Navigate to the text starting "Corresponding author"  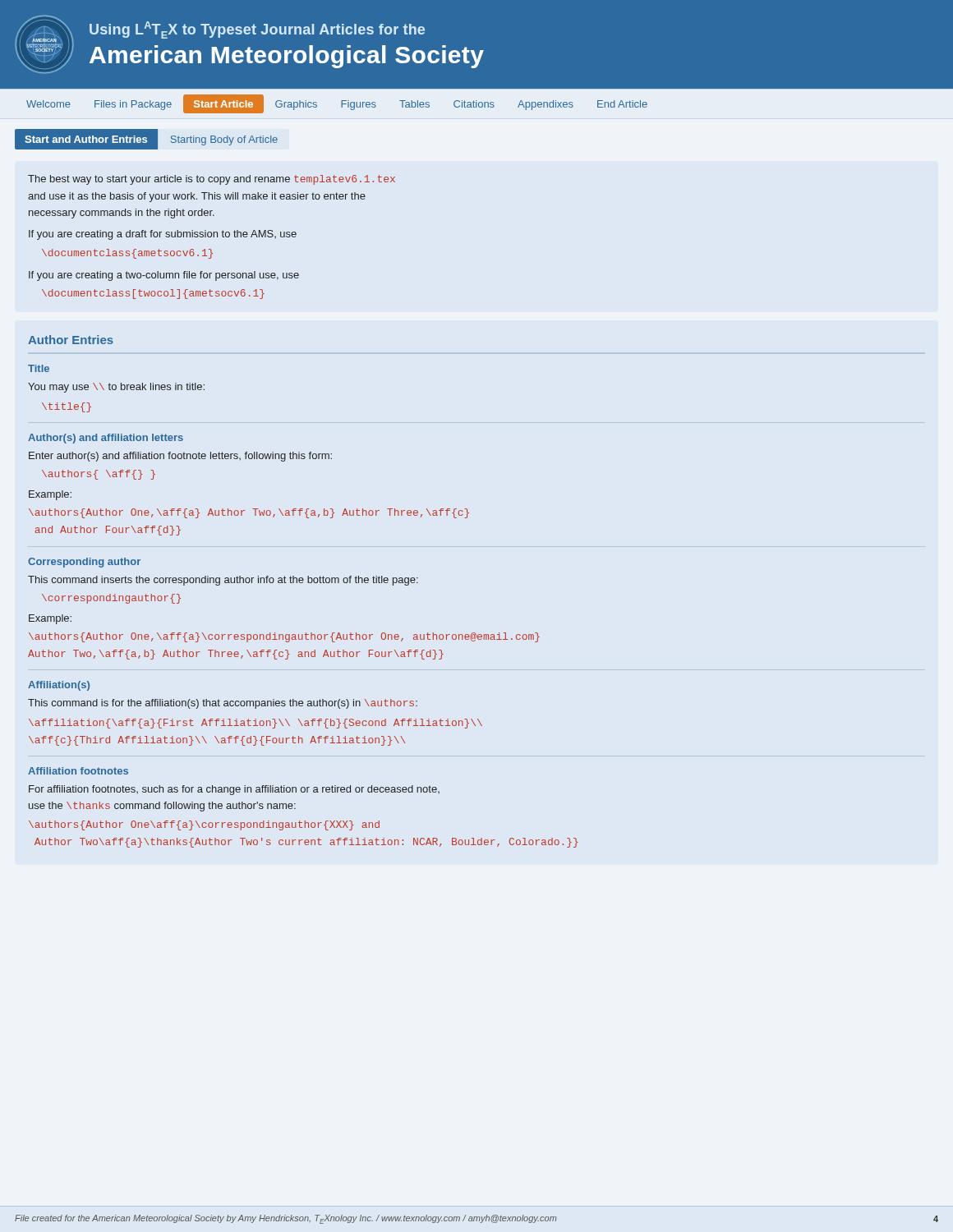point(84,561)
